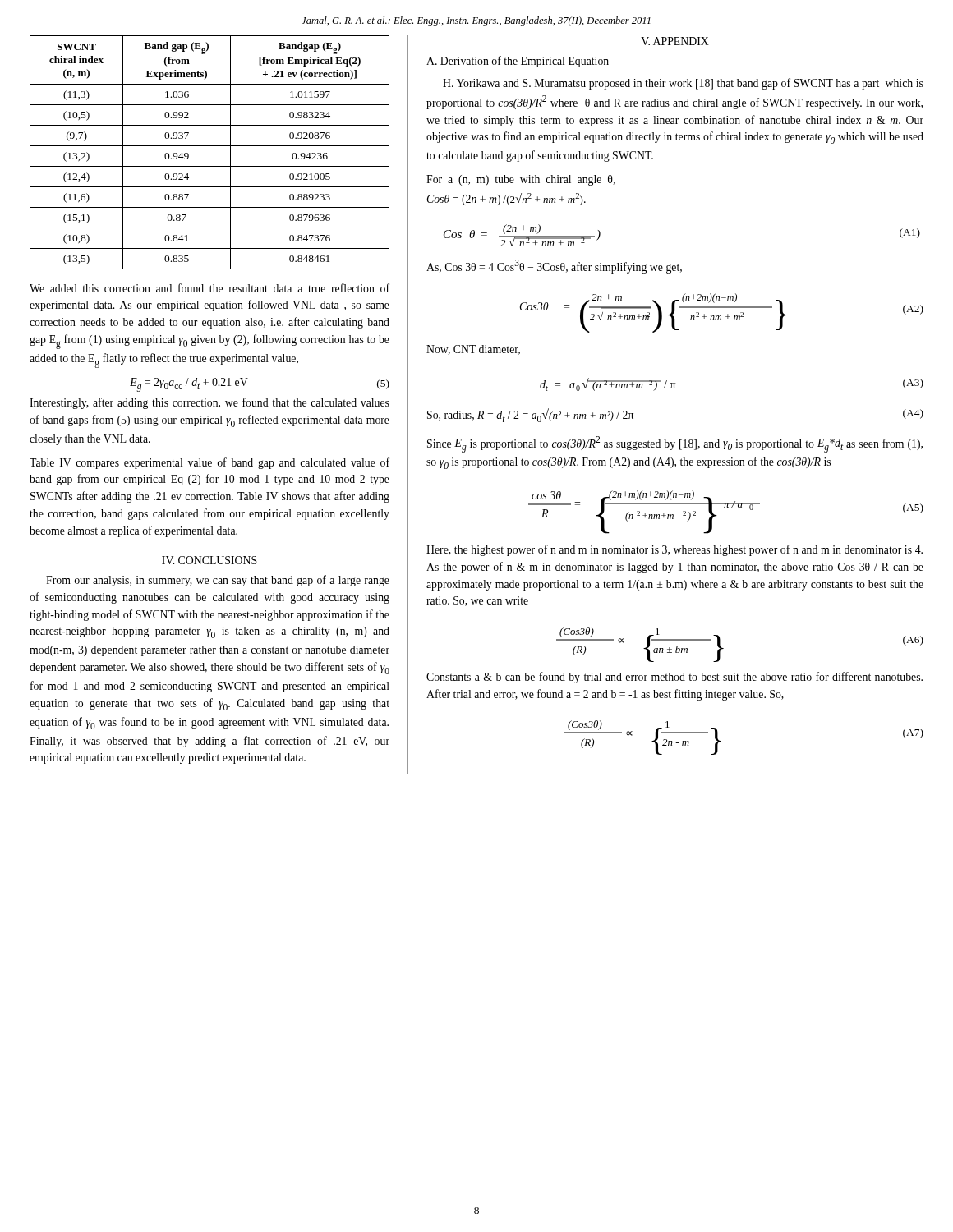This screenshot has height=1232, width=953.
Task: Select the text block that says "Interestingly, after adding this correction,"
Action: 209,421
